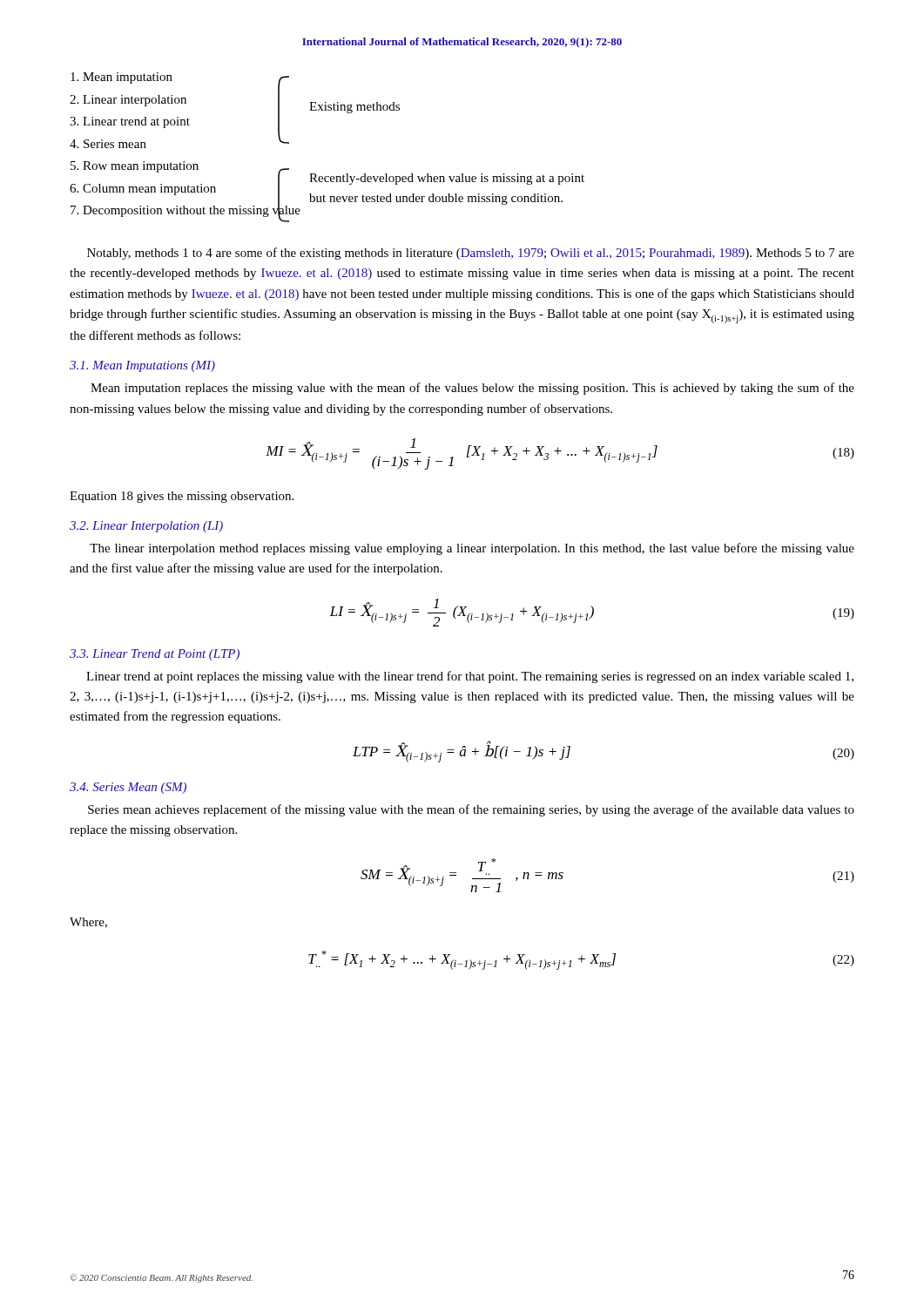Point to the block starting "SM = X̂(i−1)s+j = T..*"

(x=486, y=874)
